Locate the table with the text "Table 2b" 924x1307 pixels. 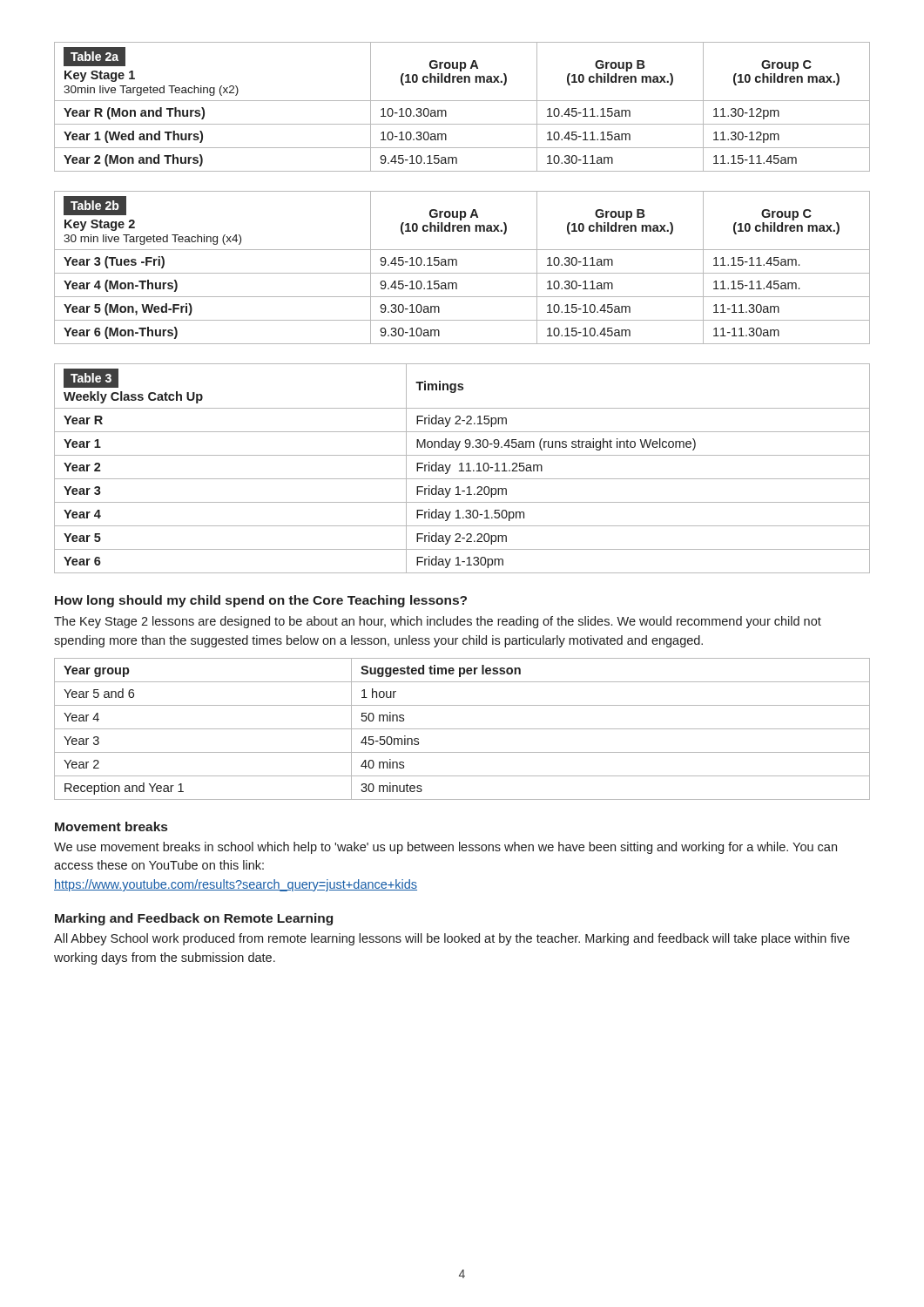(x=462, y=267)
